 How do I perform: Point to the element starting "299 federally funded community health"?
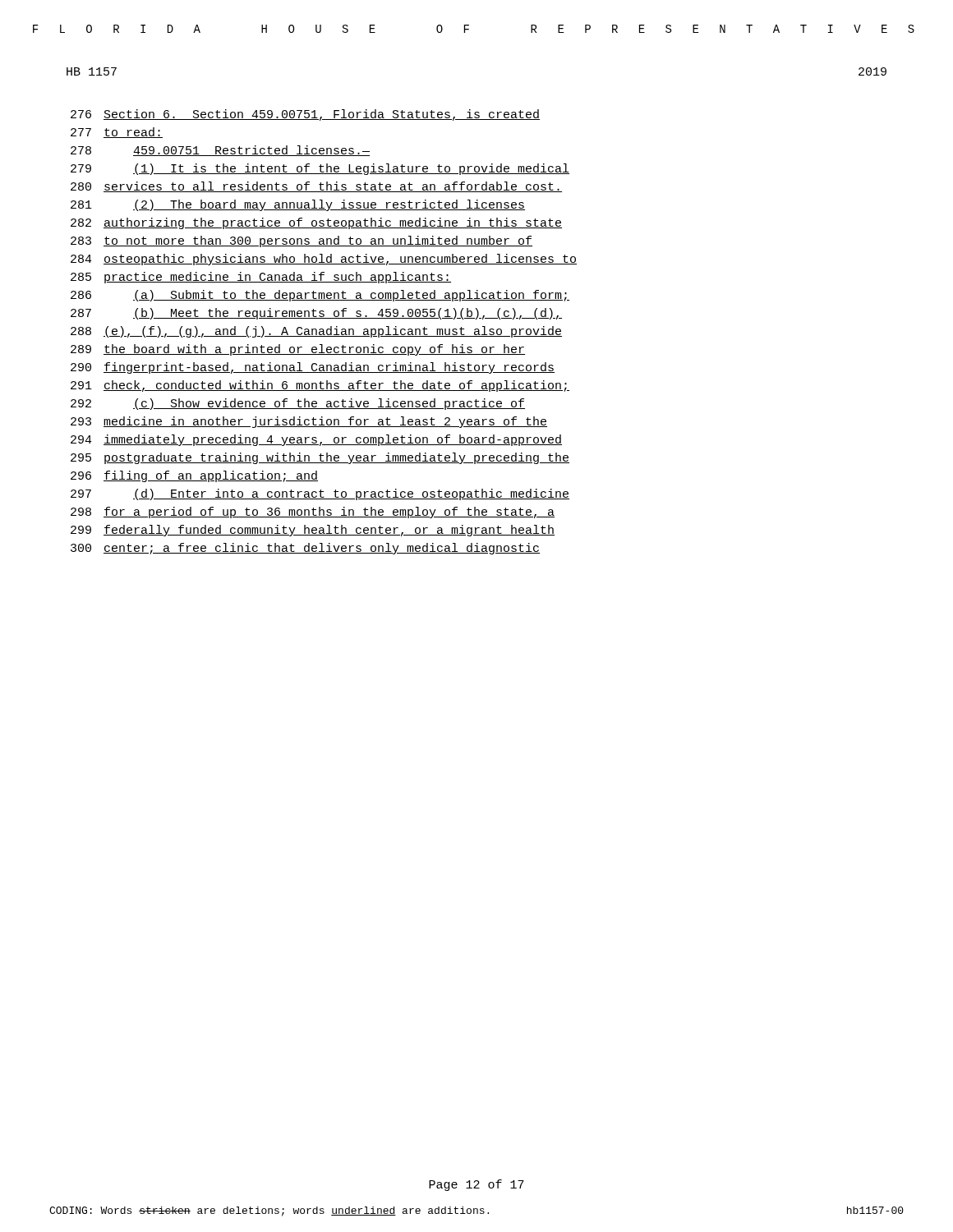[476, 531]
